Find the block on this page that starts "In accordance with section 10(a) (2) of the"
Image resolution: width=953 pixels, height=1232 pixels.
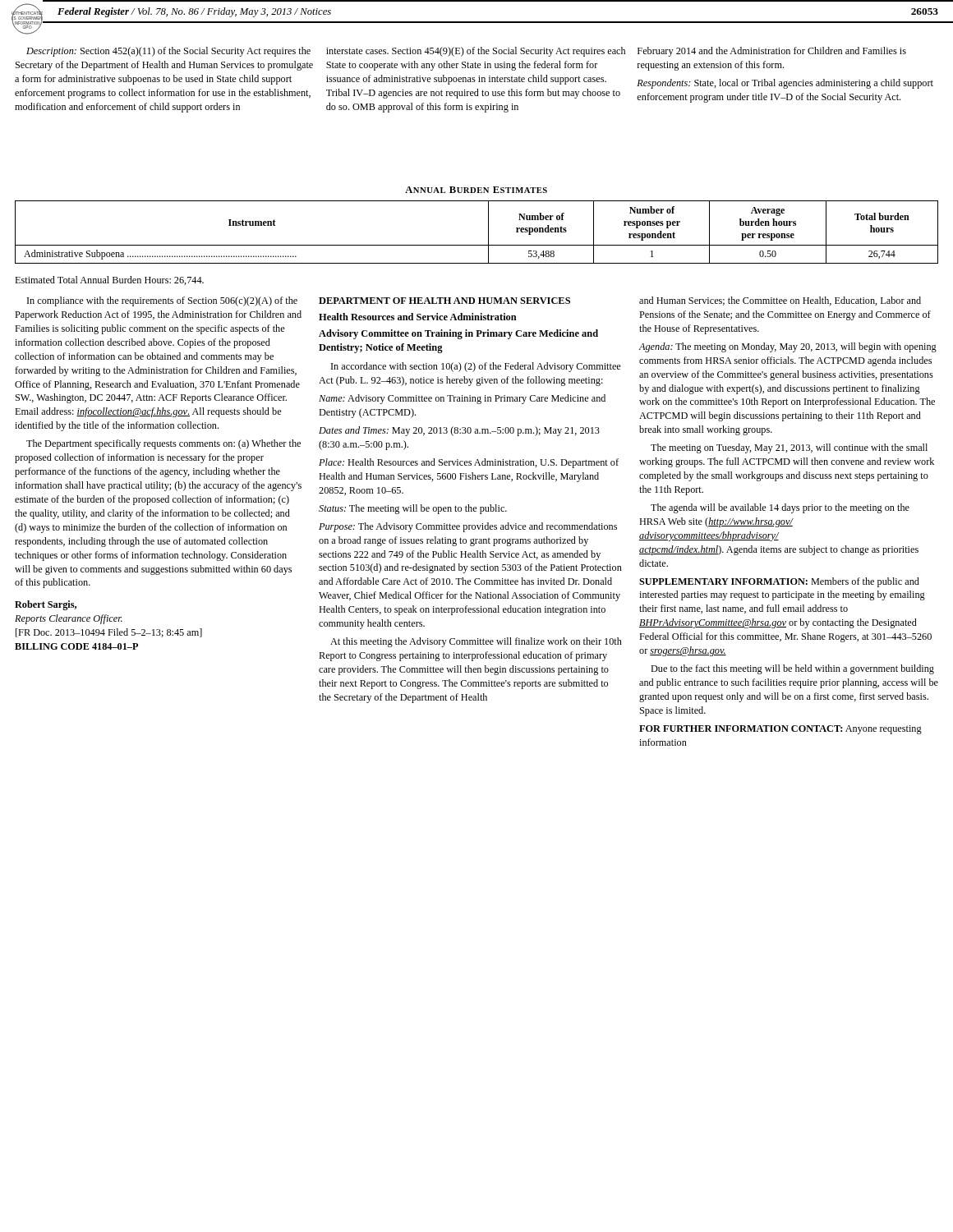click(x=471, y=532)
